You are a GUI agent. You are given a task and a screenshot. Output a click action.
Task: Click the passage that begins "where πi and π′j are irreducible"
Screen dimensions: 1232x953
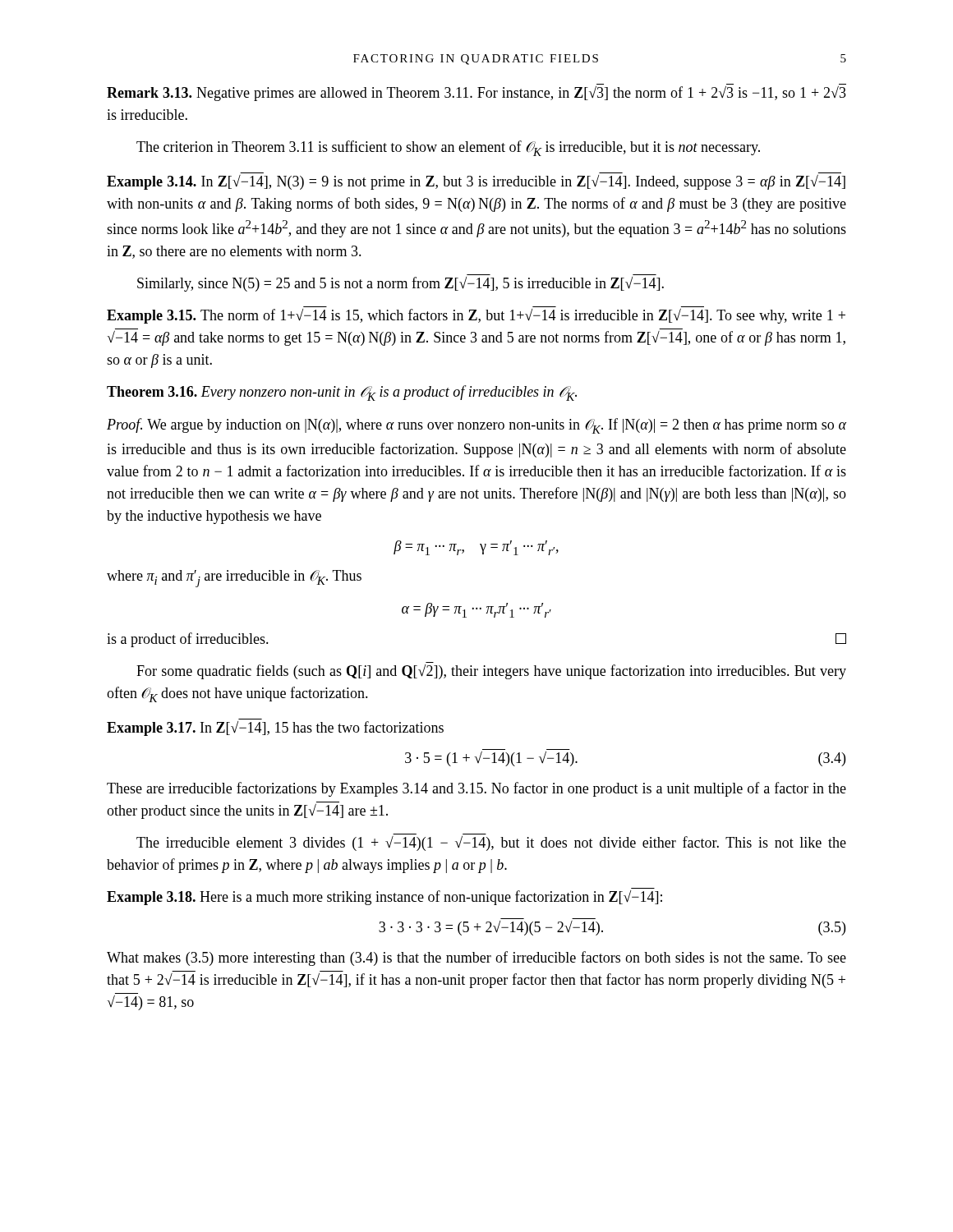234,578
